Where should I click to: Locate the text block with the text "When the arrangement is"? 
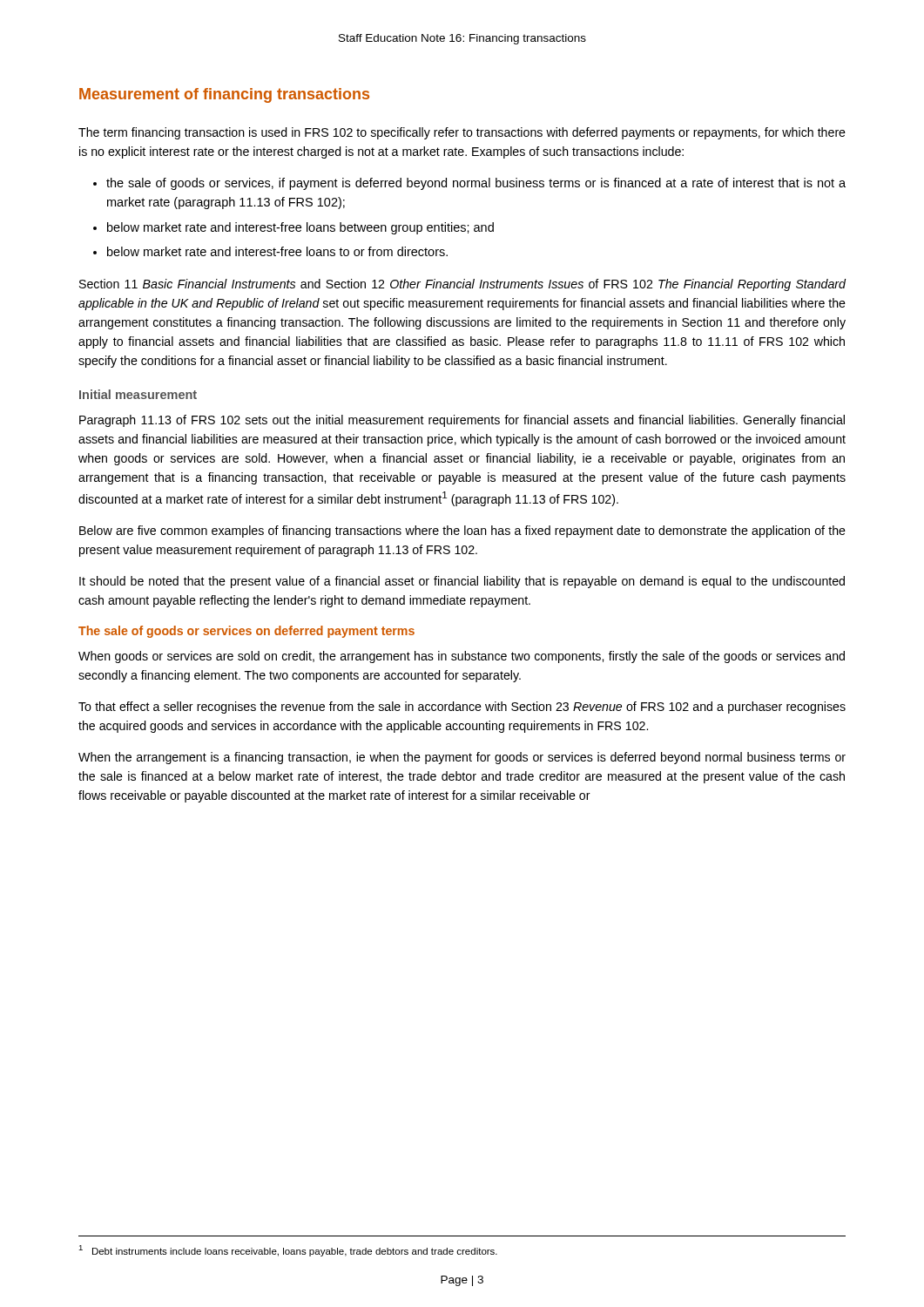[x=462, y=776]
